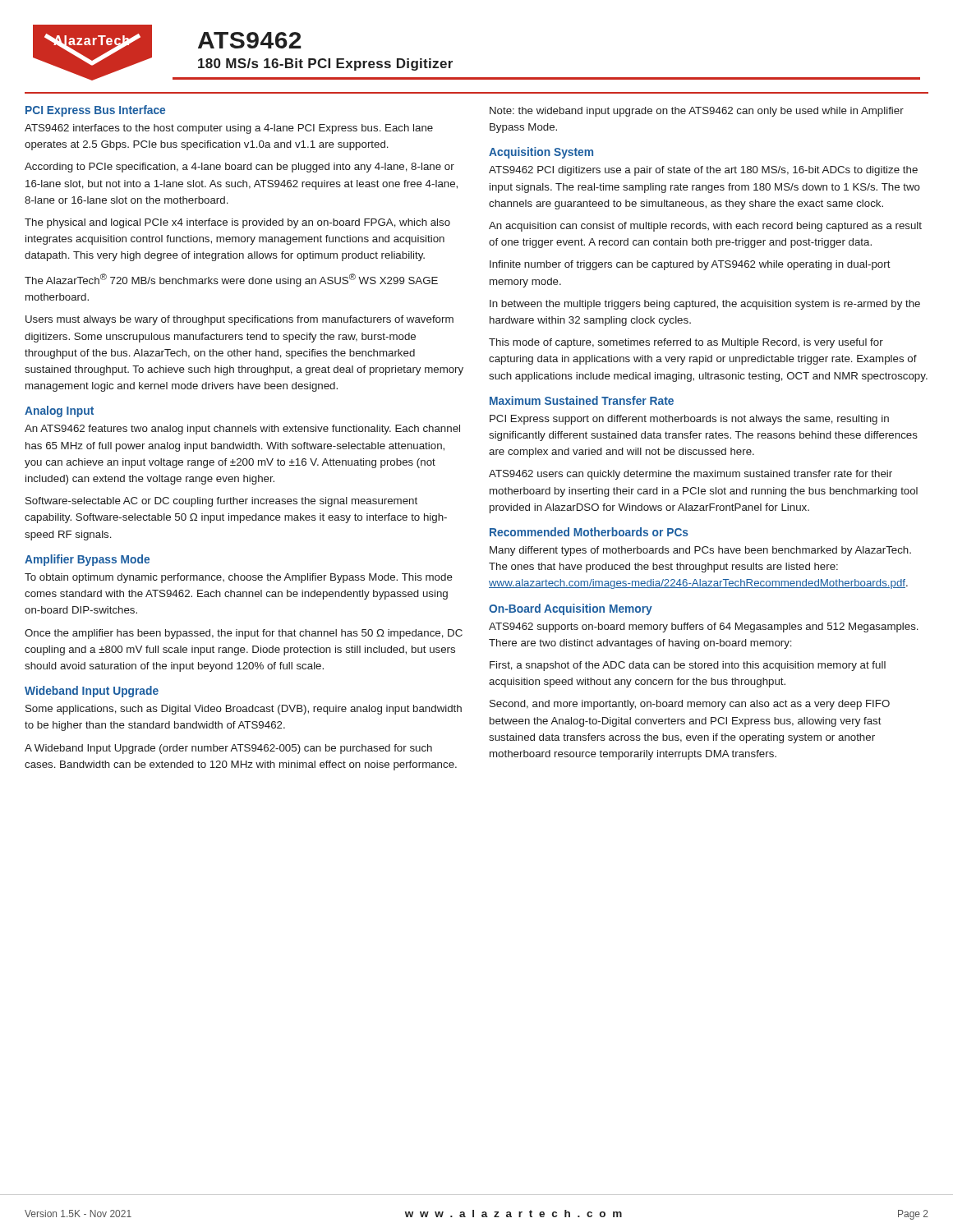Where is the passage that starts "ATS9462 users can quickly determine"?

(x=709, y=491)
